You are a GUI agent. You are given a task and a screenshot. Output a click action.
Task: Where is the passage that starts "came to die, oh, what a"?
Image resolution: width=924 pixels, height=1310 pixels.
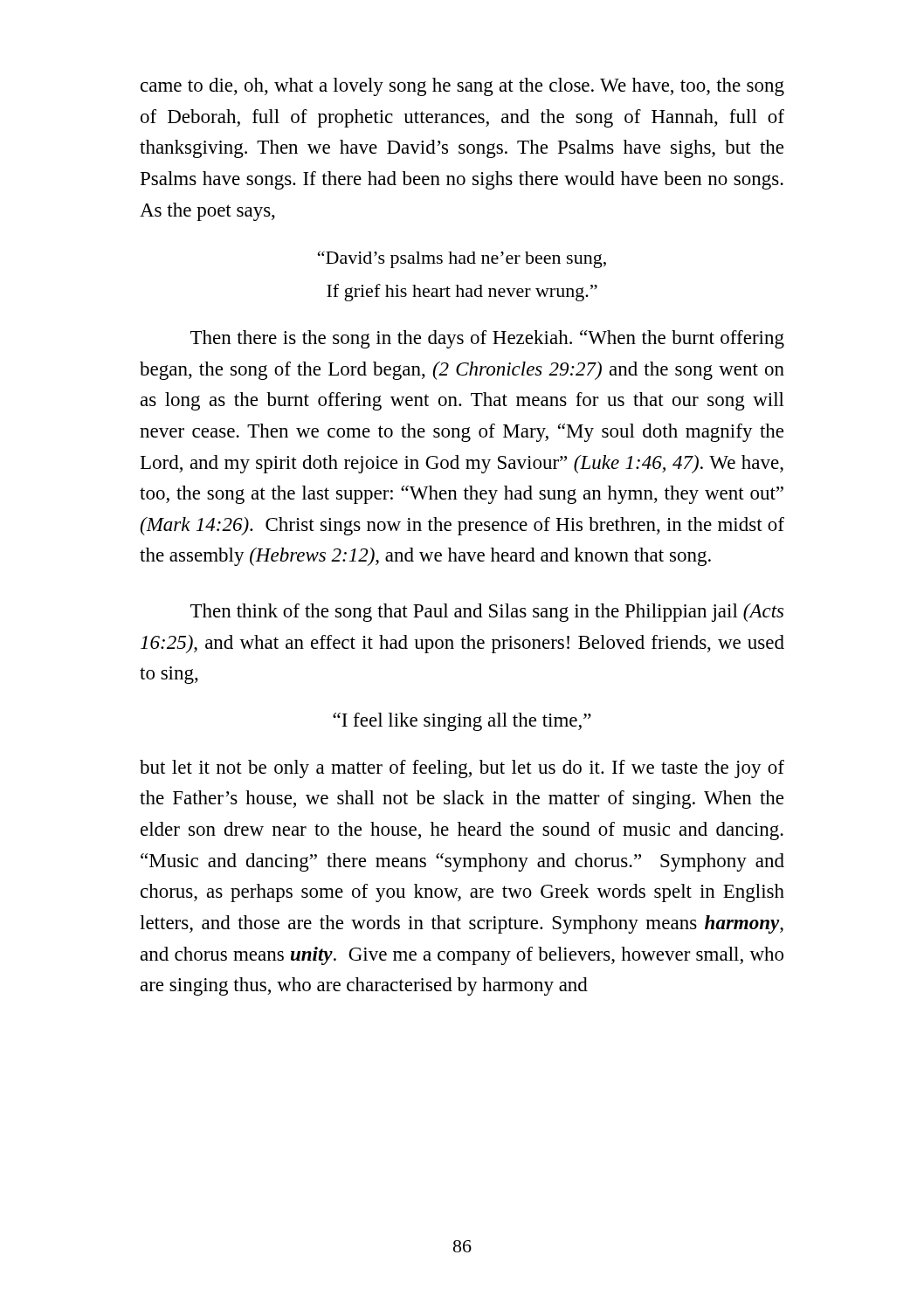tap(462, 148)
